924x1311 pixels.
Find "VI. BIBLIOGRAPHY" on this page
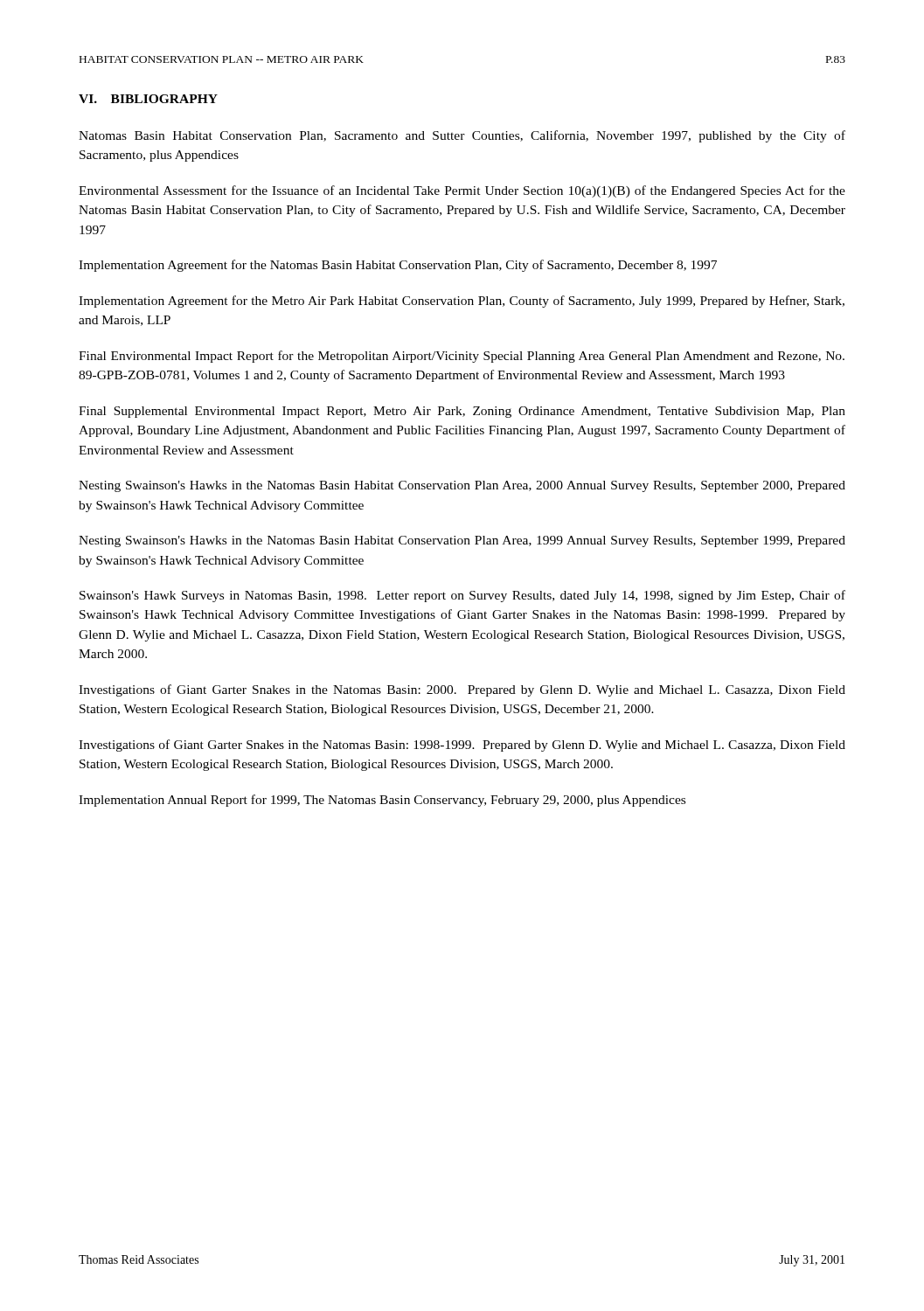click(148, 98)
